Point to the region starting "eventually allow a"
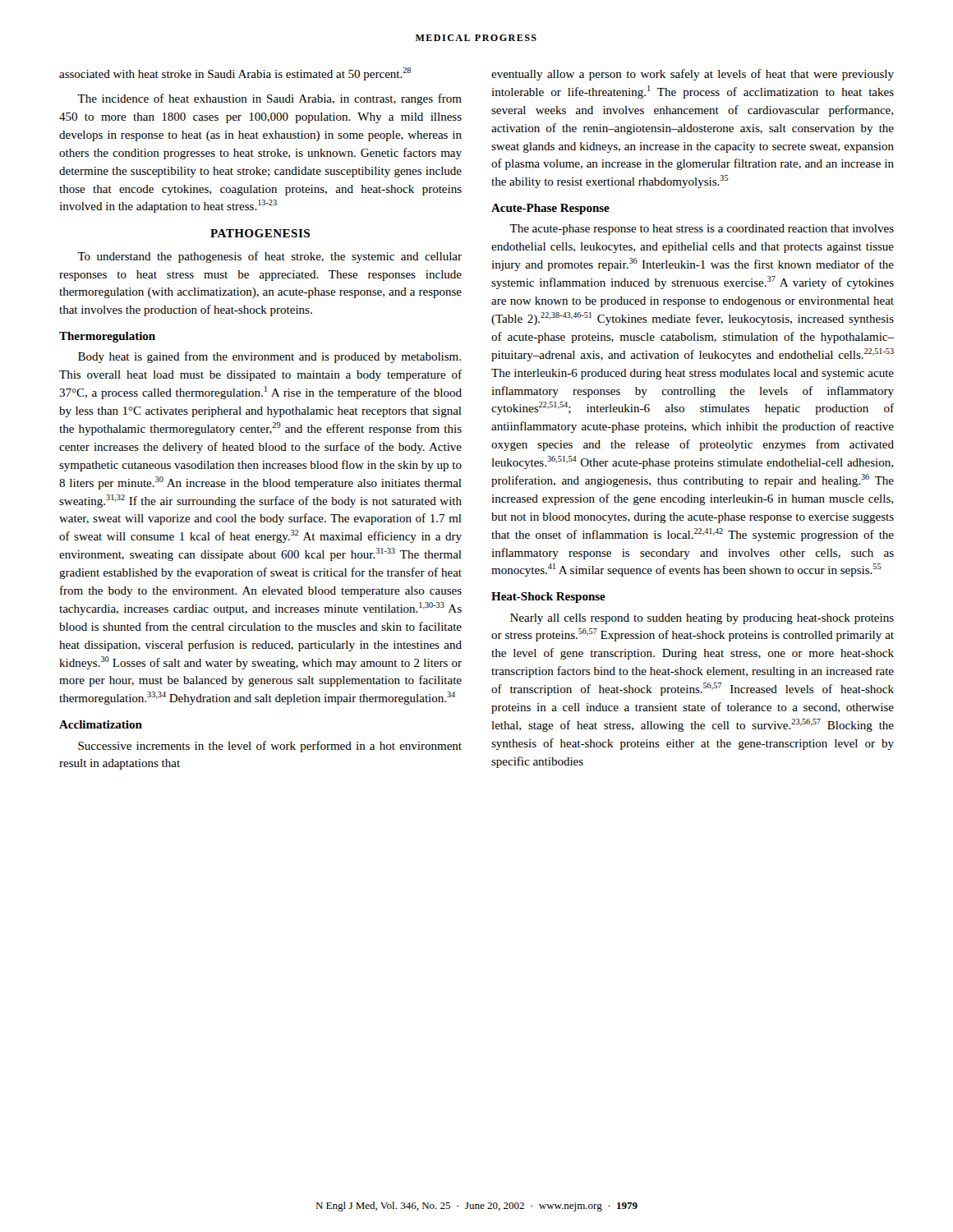The width and height of the screenshot is (953, 1232). pos(693,129)
